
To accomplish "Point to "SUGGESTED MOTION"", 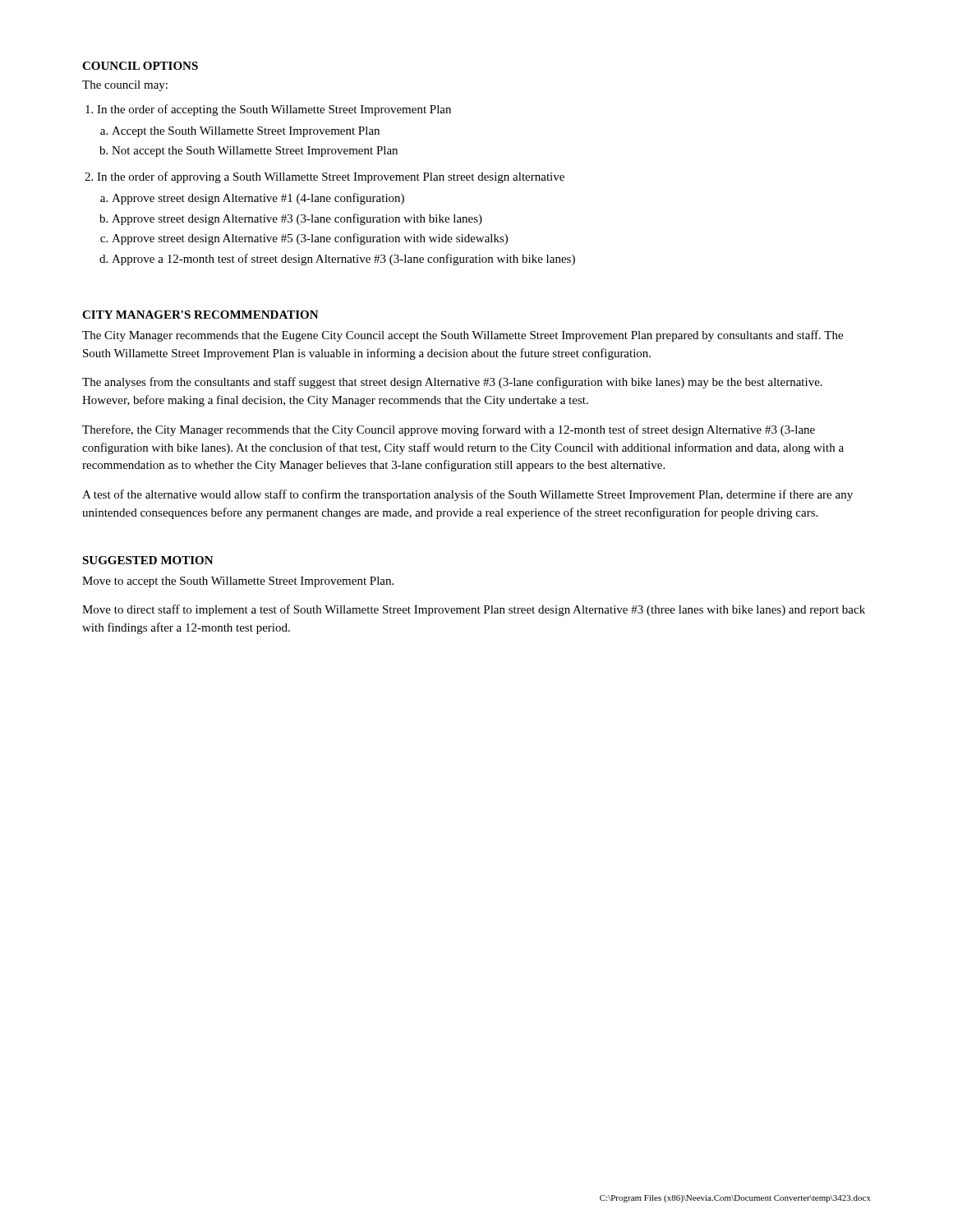I will click(148, 560).
